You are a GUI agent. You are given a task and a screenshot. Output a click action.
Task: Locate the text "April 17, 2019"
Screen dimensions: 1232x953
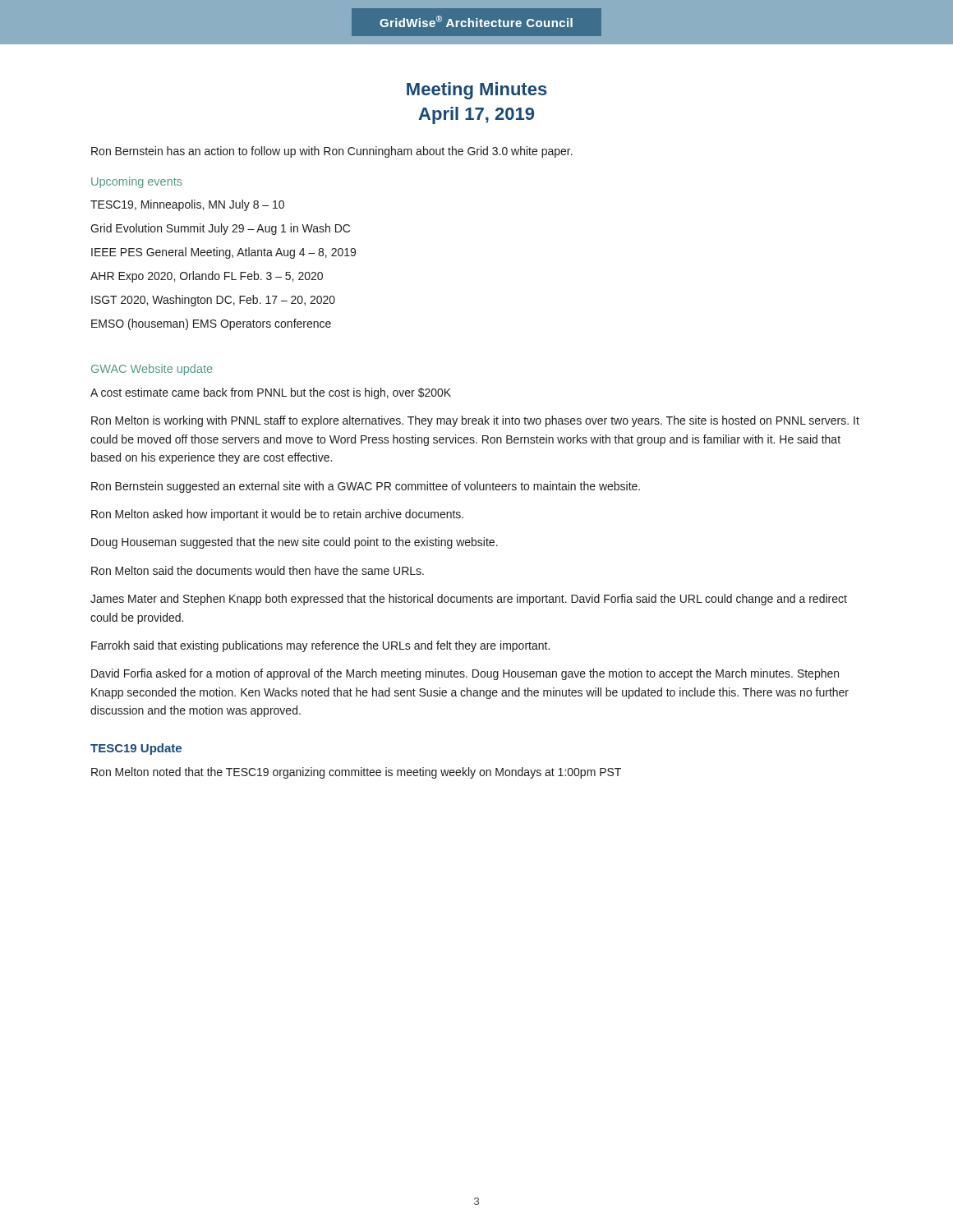coord(476,114)
